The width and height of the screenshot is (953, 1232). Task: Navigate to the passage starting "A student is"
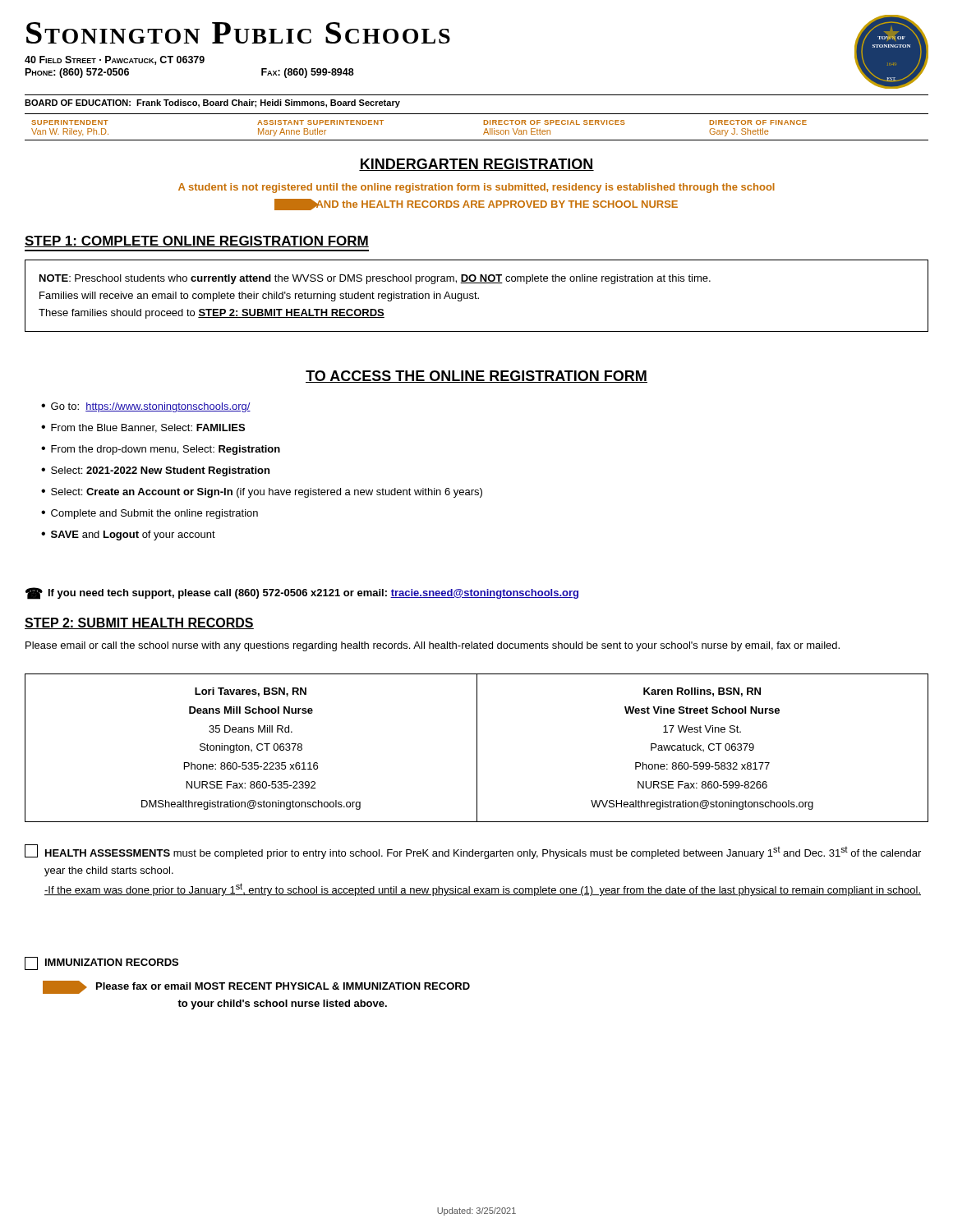click(476, 197)
